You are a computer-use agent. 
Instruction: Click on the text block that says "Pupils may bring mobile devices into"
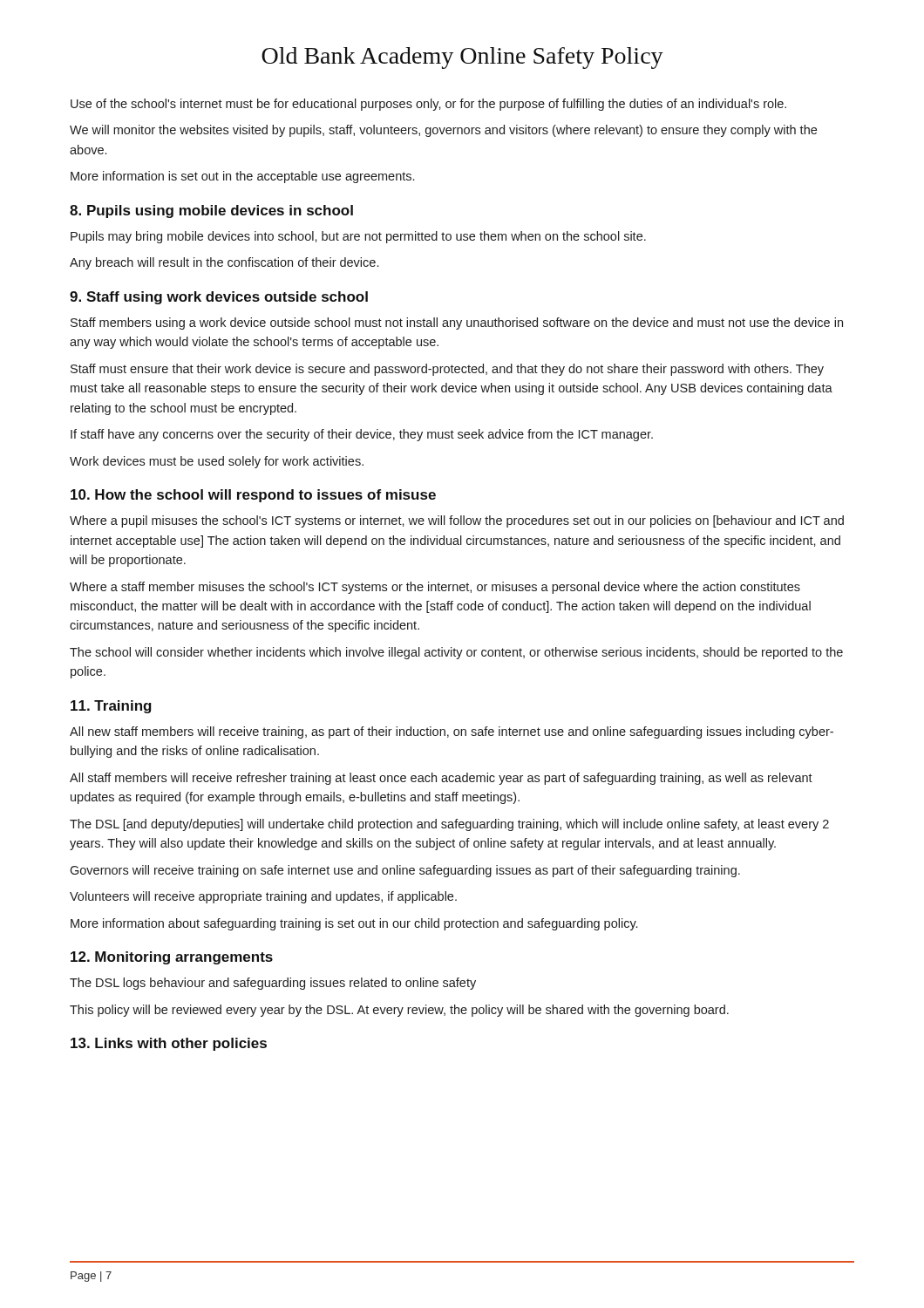coord(358,236)
